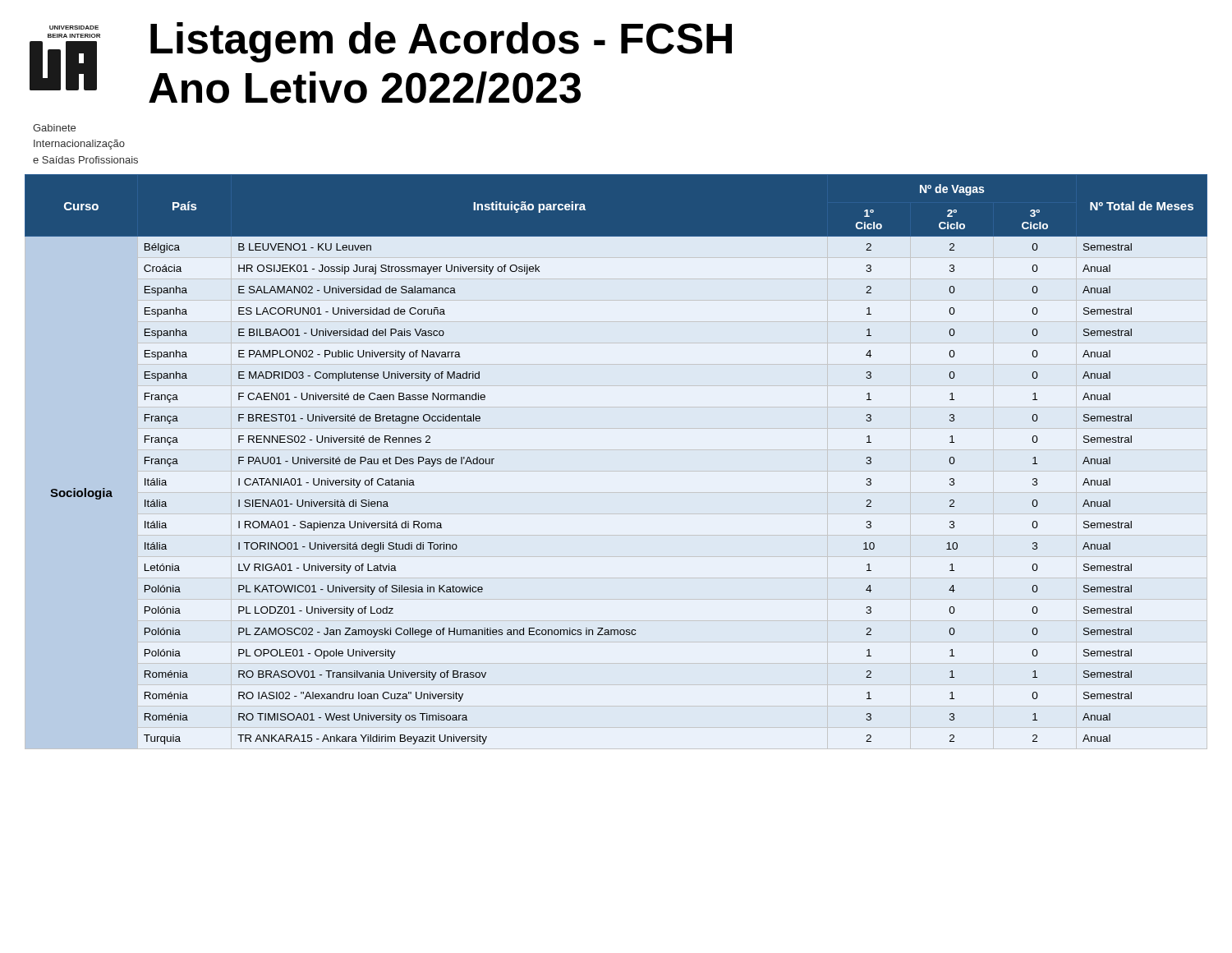Point to "Listagem de Acordos - FCSHAno Letivo 2022/2023"
Screen dimensions: 953x1232
click(x=673, y=64)
